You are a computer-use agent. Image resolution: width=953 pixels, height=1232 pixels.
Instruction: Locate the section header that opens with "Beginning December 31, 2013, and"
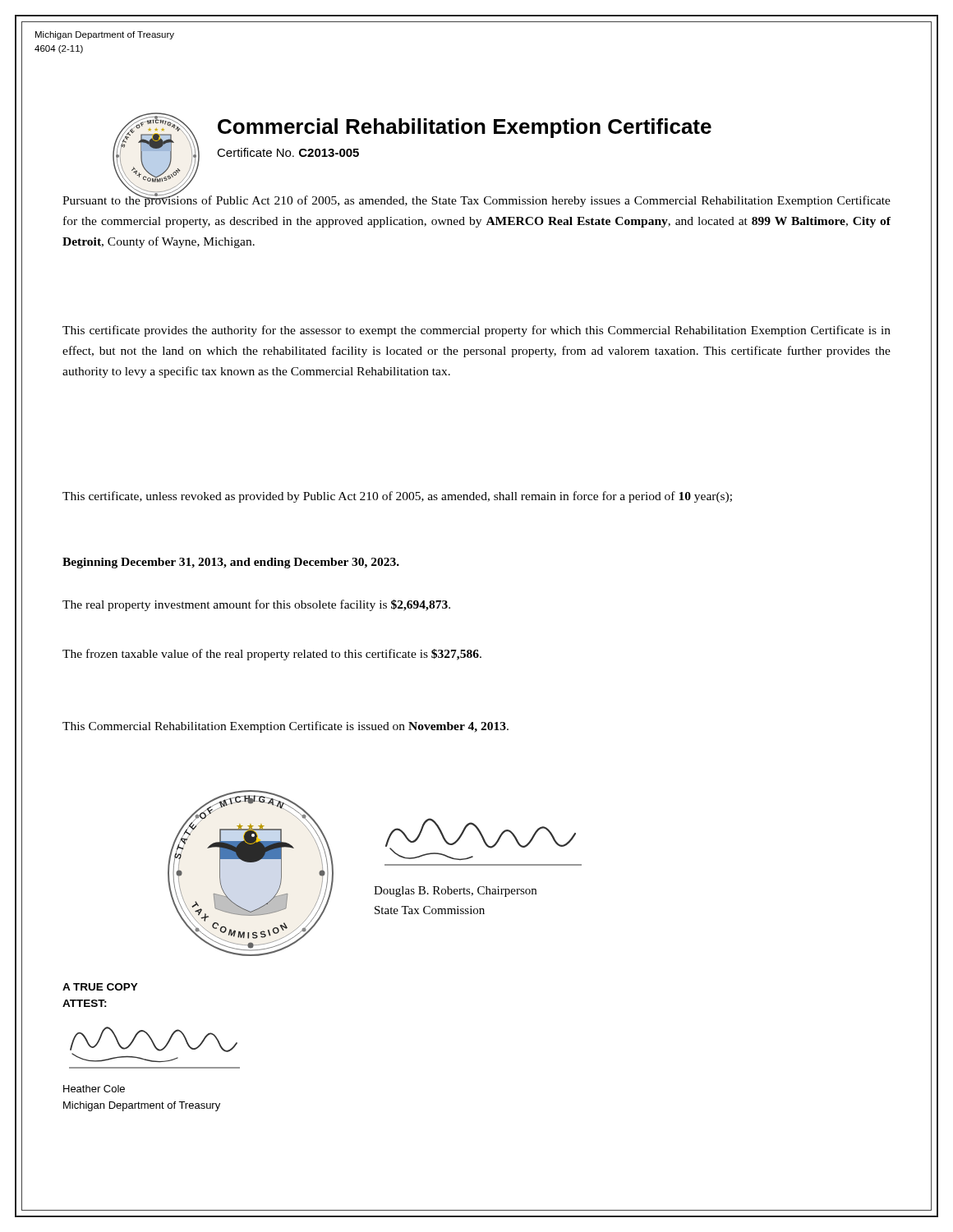[x=231, y=561]
